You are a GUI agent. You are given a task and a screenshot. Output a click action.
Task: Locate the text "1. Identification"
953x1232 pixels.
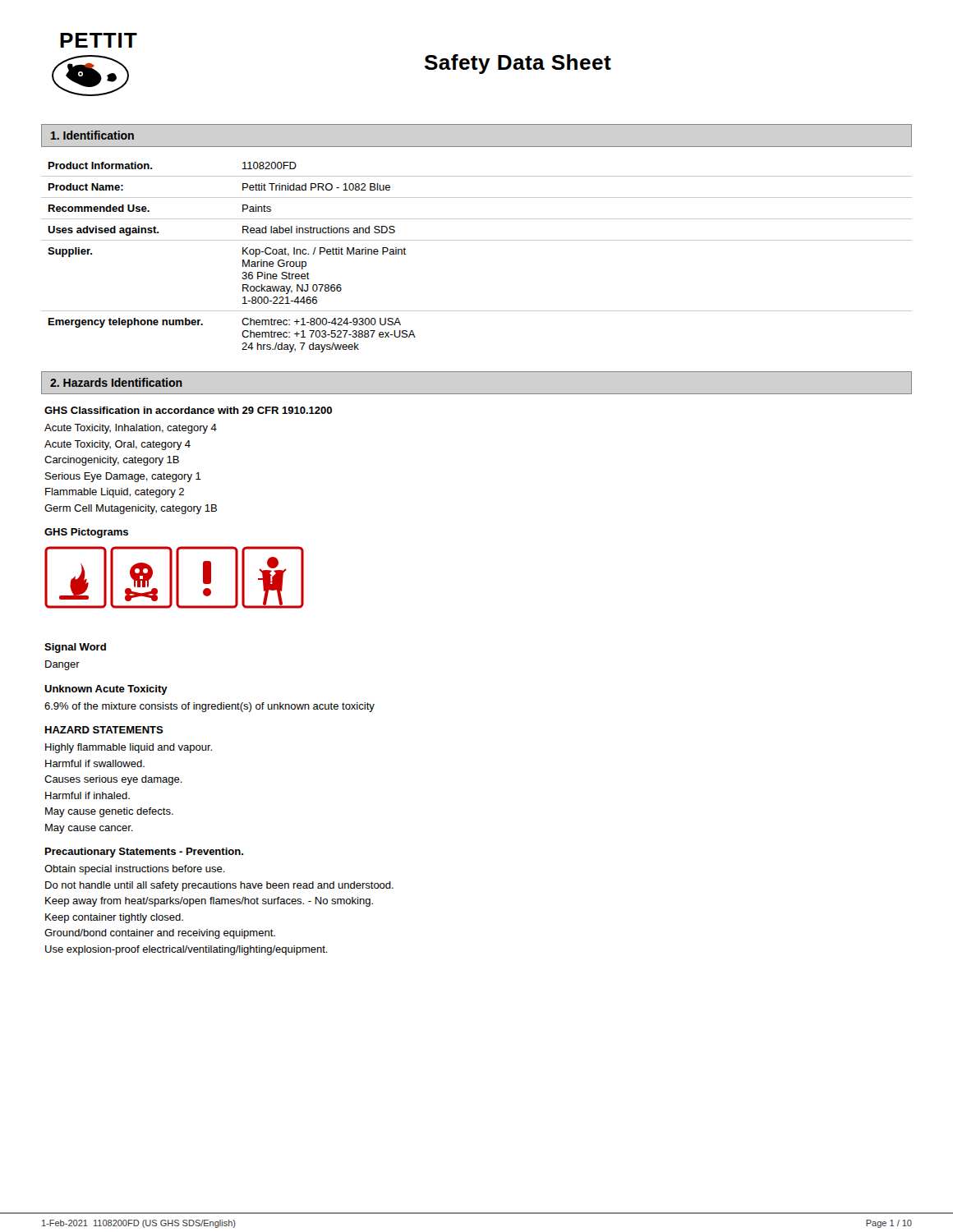coord(92,136)
